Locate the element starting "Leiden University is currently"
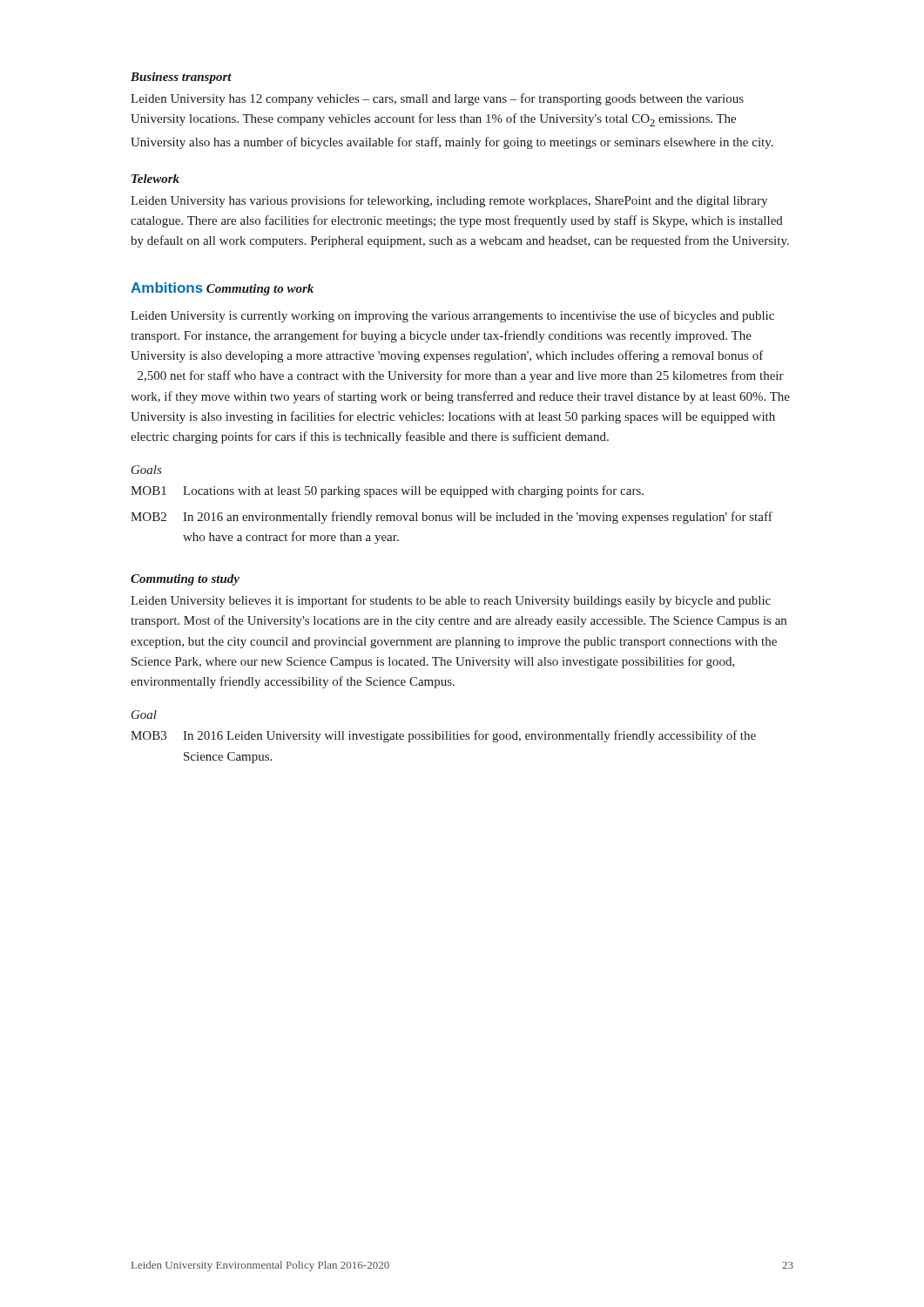The image size is (924, 1307). click(460, 376)
